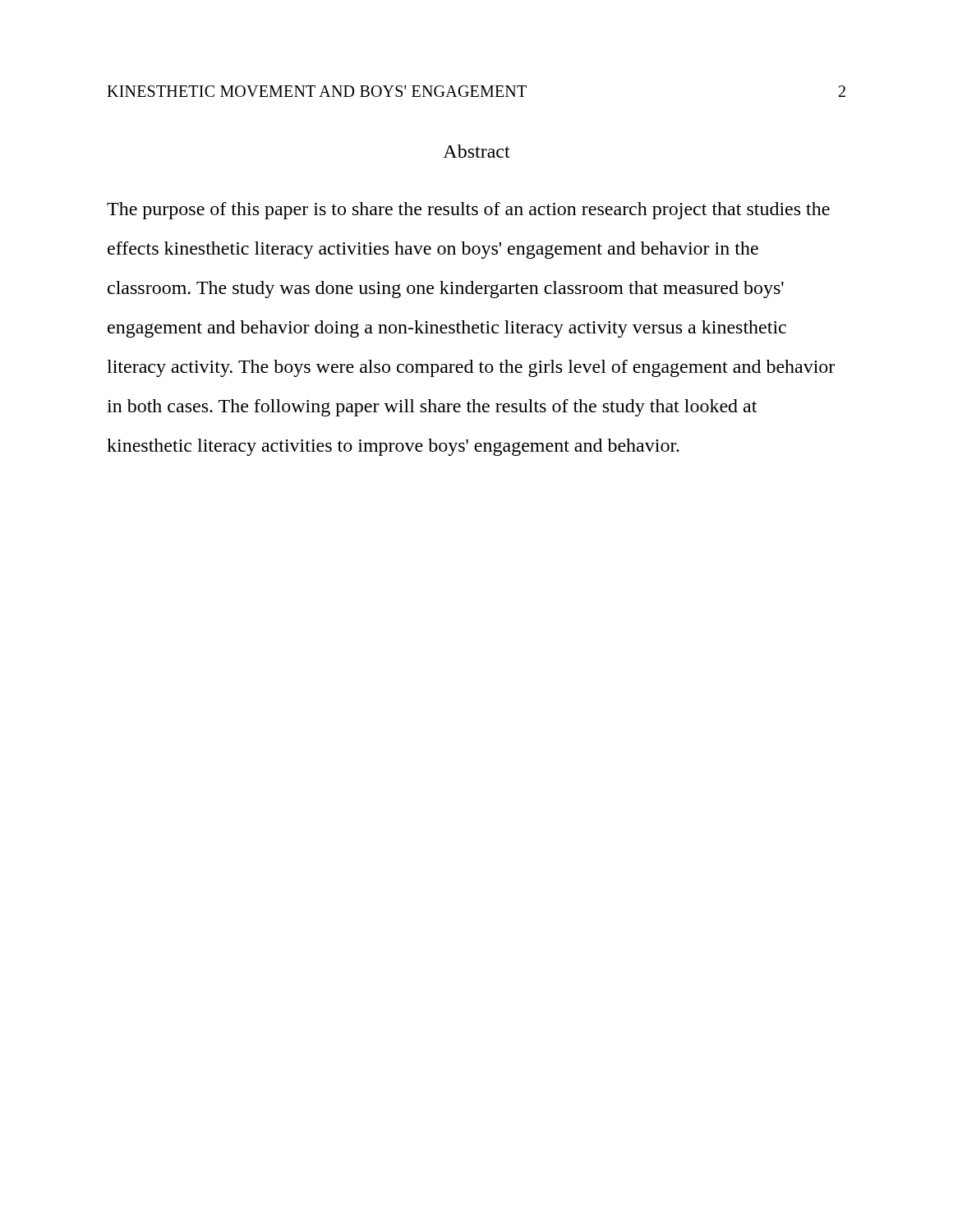Find the section header
This screenshot has height=1232, width=953.
(x=476, y=151)
